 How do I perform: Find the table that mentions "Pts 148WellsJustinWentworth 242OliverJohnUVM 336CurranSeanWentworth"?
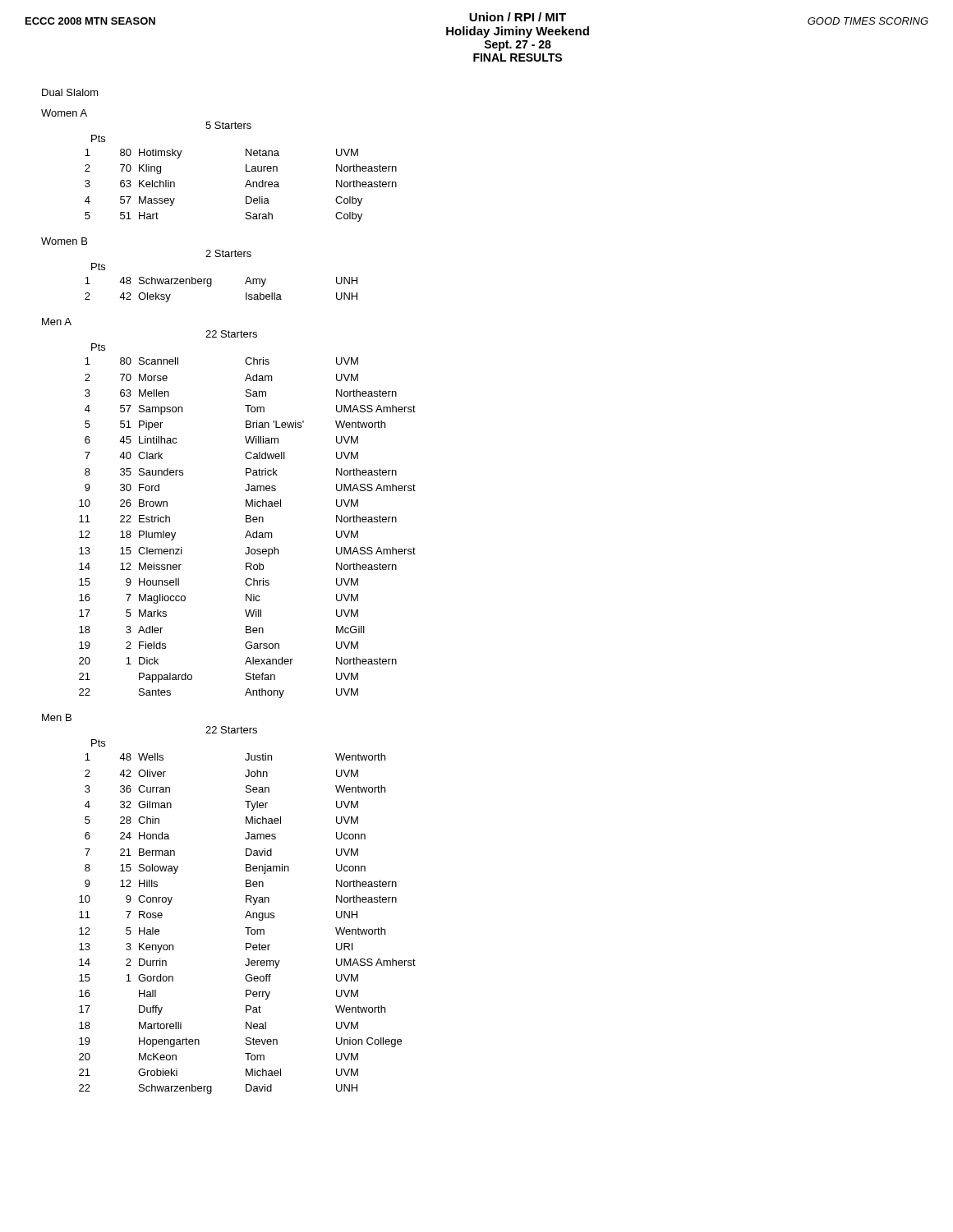coord(476,917)
